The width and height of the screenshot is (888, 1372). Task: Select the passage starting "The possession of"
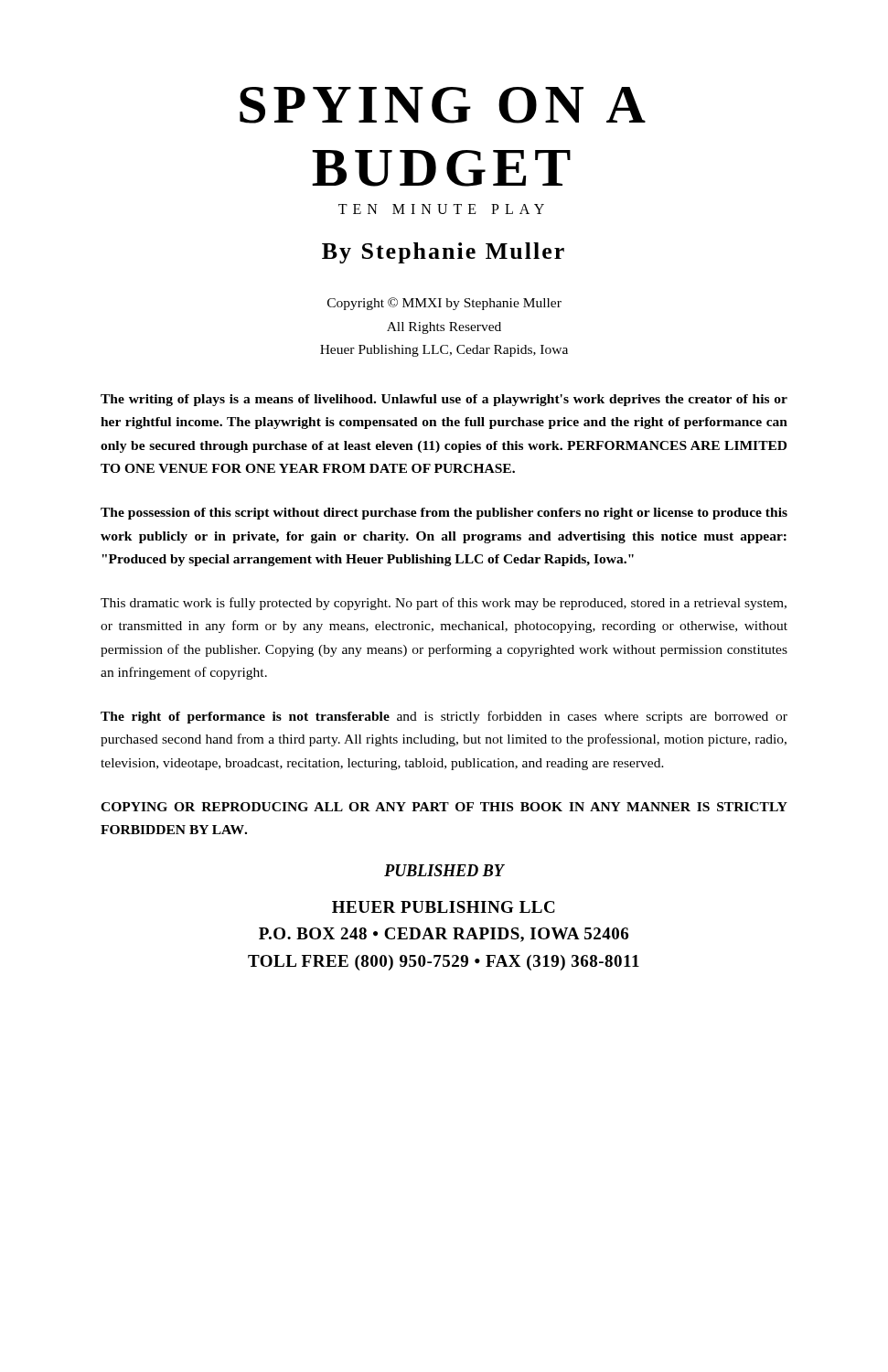[x=444, y=535]
